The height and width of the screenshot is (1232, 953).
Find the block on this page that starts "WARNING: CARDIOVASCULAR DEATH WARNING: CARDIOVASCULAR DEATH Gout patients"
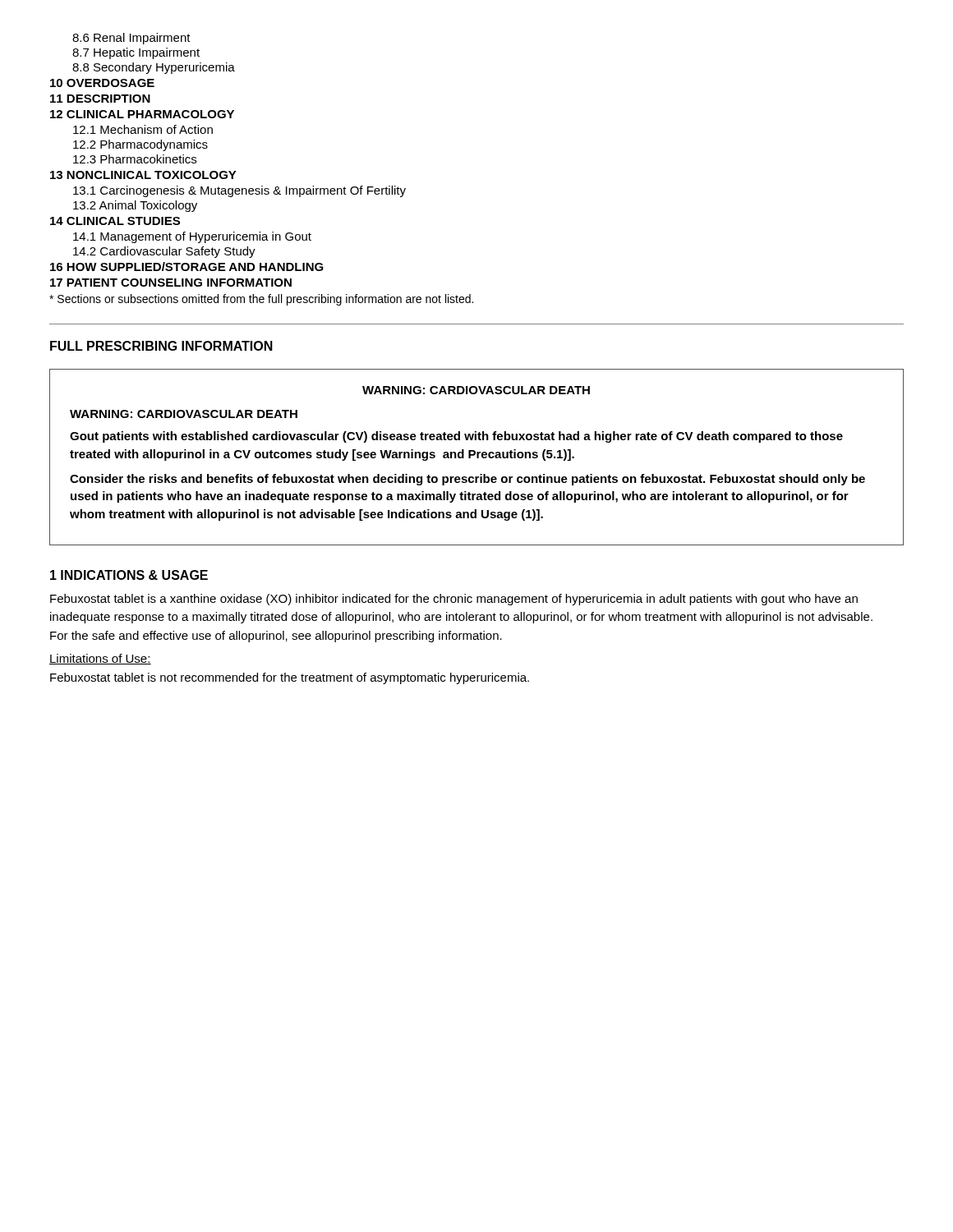point(476,453)
